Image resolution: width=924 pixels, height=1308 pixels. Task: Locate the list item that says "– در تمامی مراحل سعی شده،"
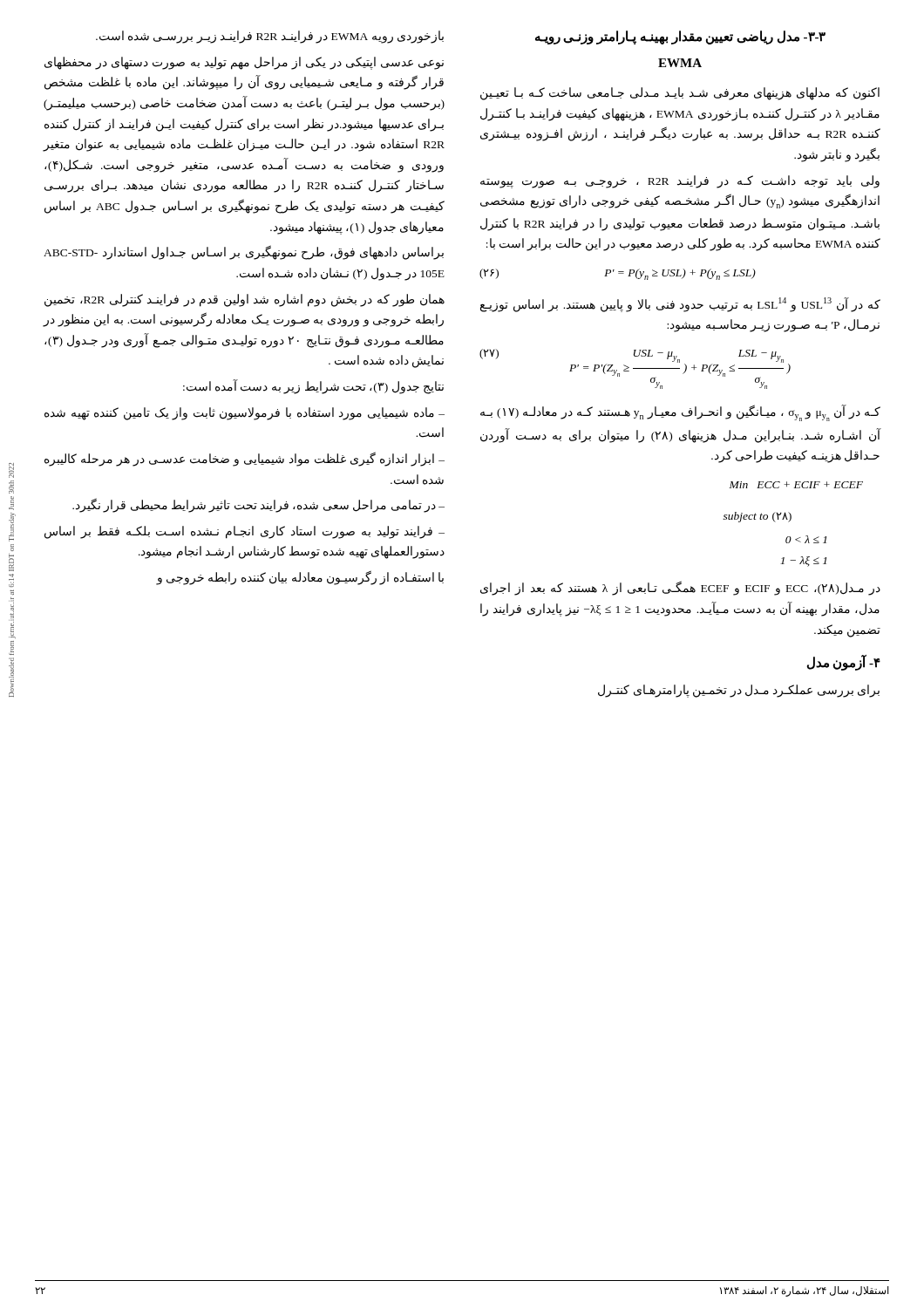(258, 505)
